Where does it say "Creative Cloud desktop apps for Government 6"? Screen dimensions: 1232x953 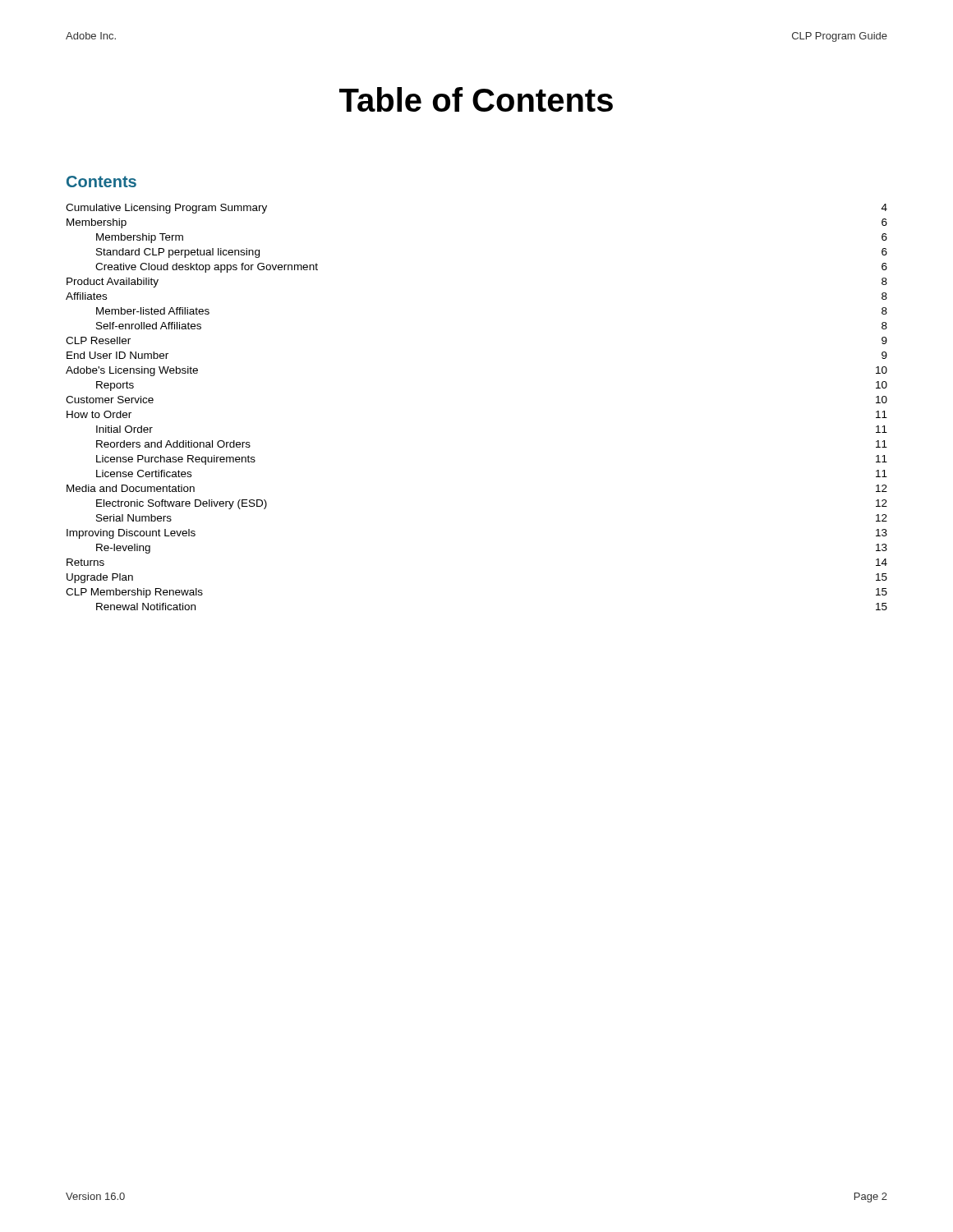(207, 269)
